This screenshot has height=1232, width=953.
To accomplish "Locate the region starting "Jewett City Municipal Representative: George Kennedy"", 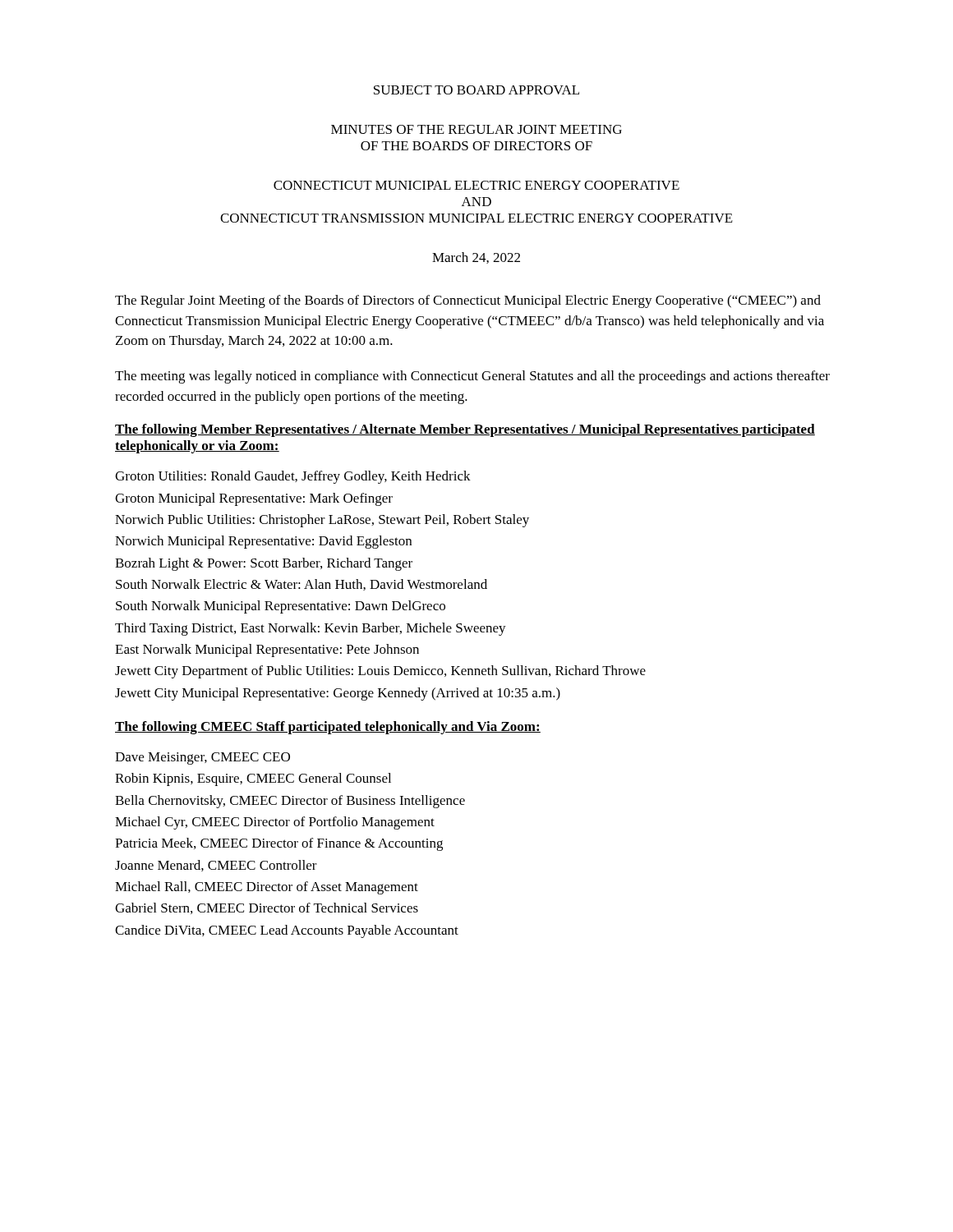I will coord(338,693).
